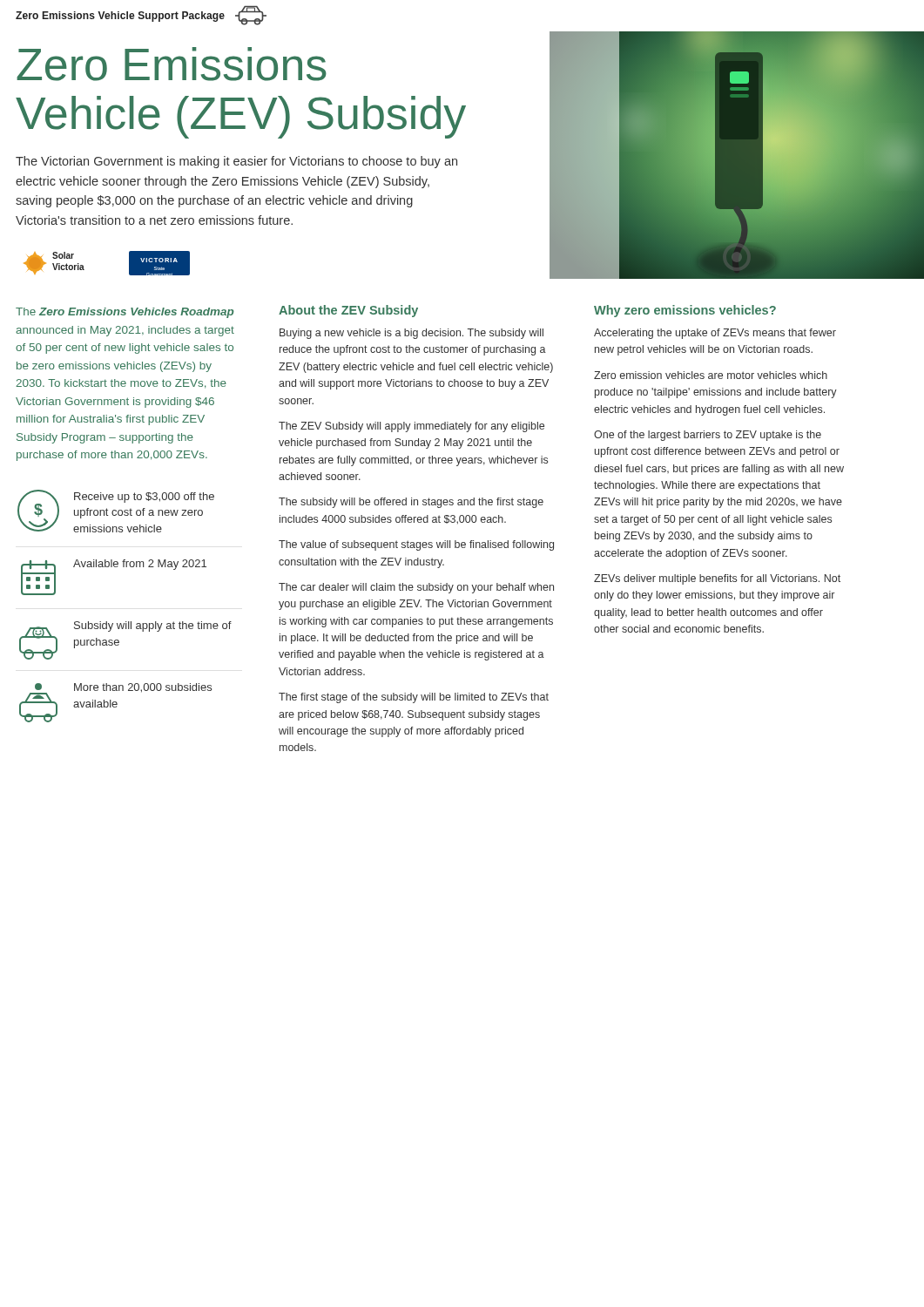Find the text block that says "The car dealer will claim"
924x1307 pixels.
click(417, 629)
